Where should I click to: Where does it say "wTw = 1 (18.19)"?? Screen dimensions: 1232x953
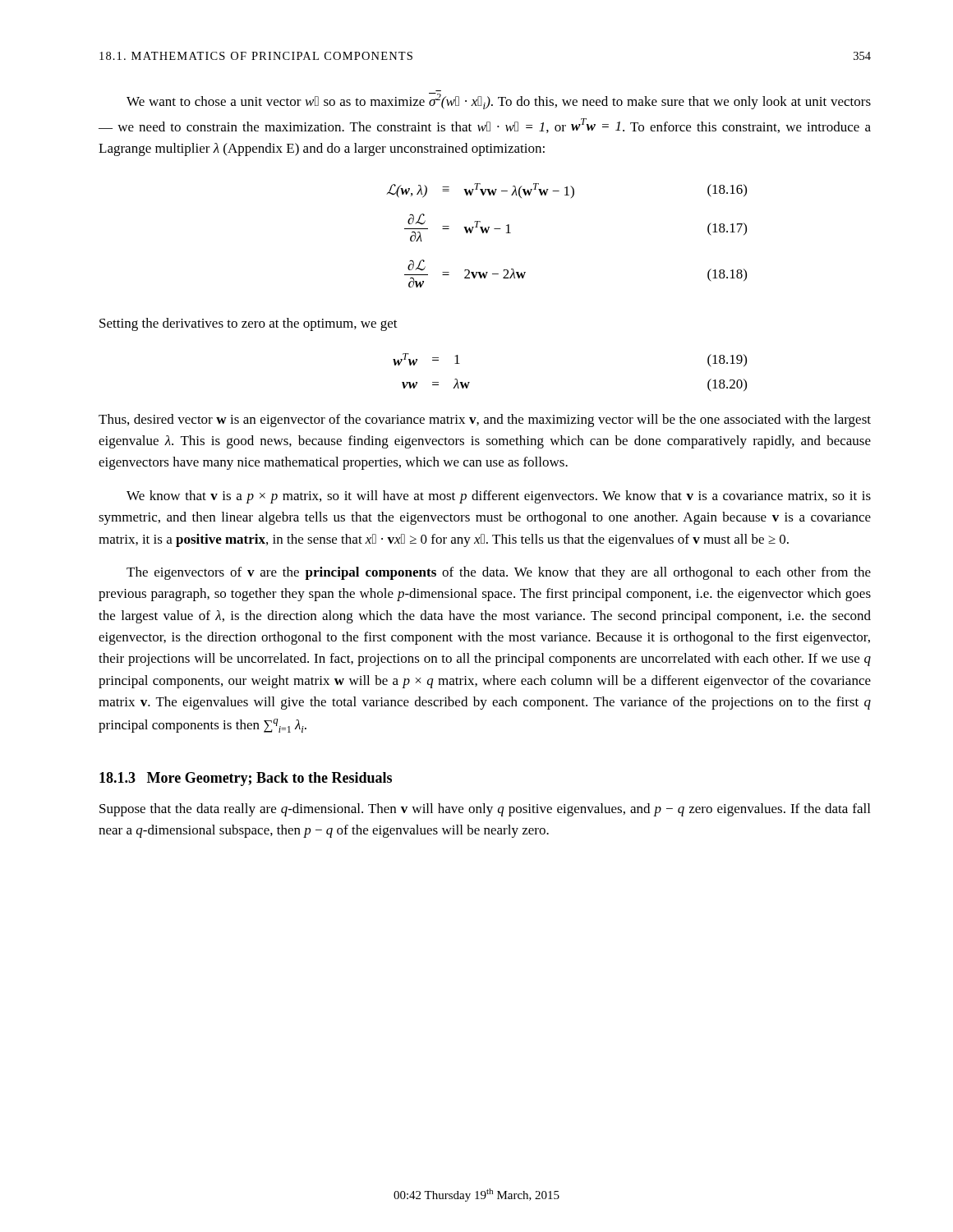tap(405, 359)
